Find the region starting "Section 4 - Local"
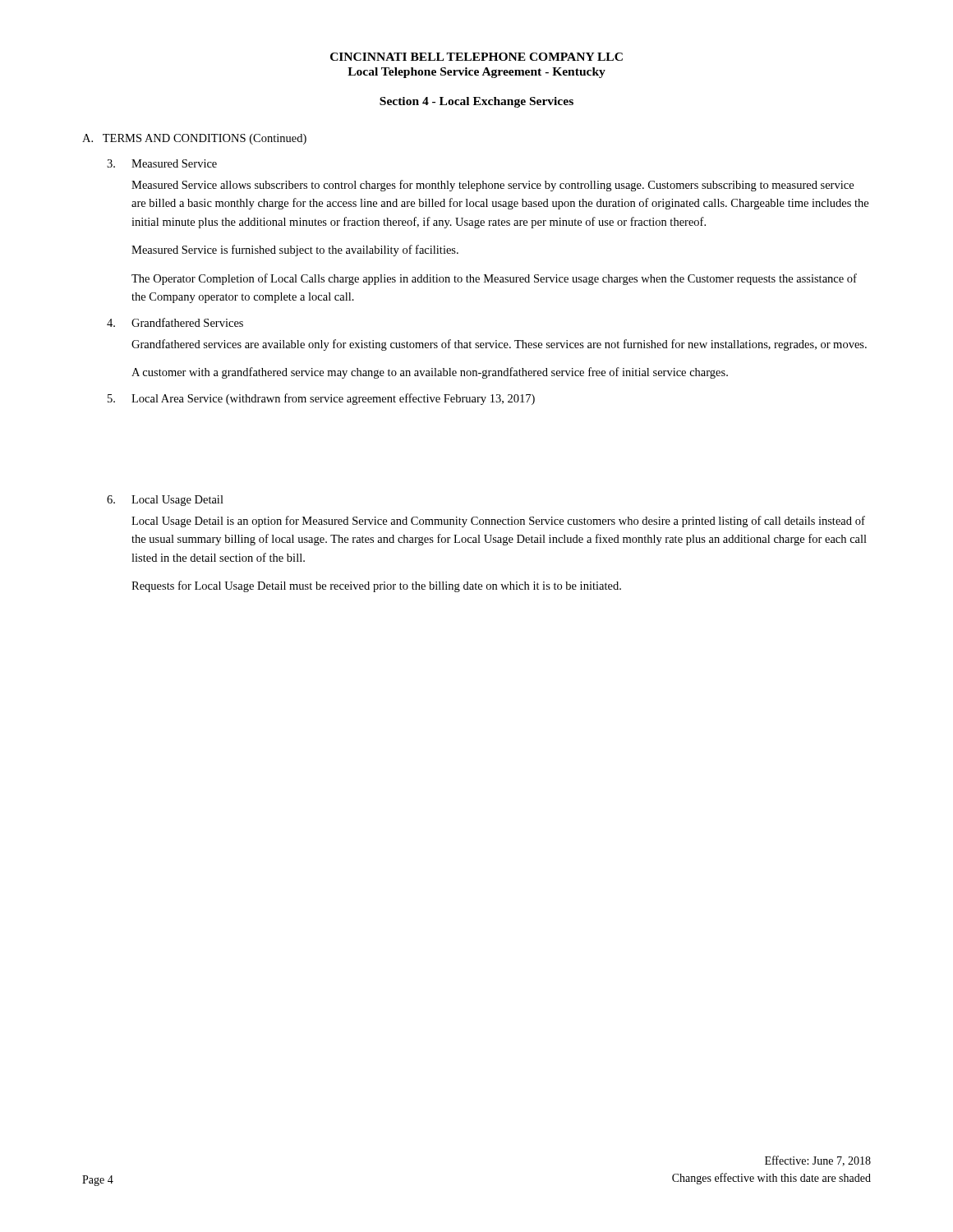953x1232 pixels. 476,101
